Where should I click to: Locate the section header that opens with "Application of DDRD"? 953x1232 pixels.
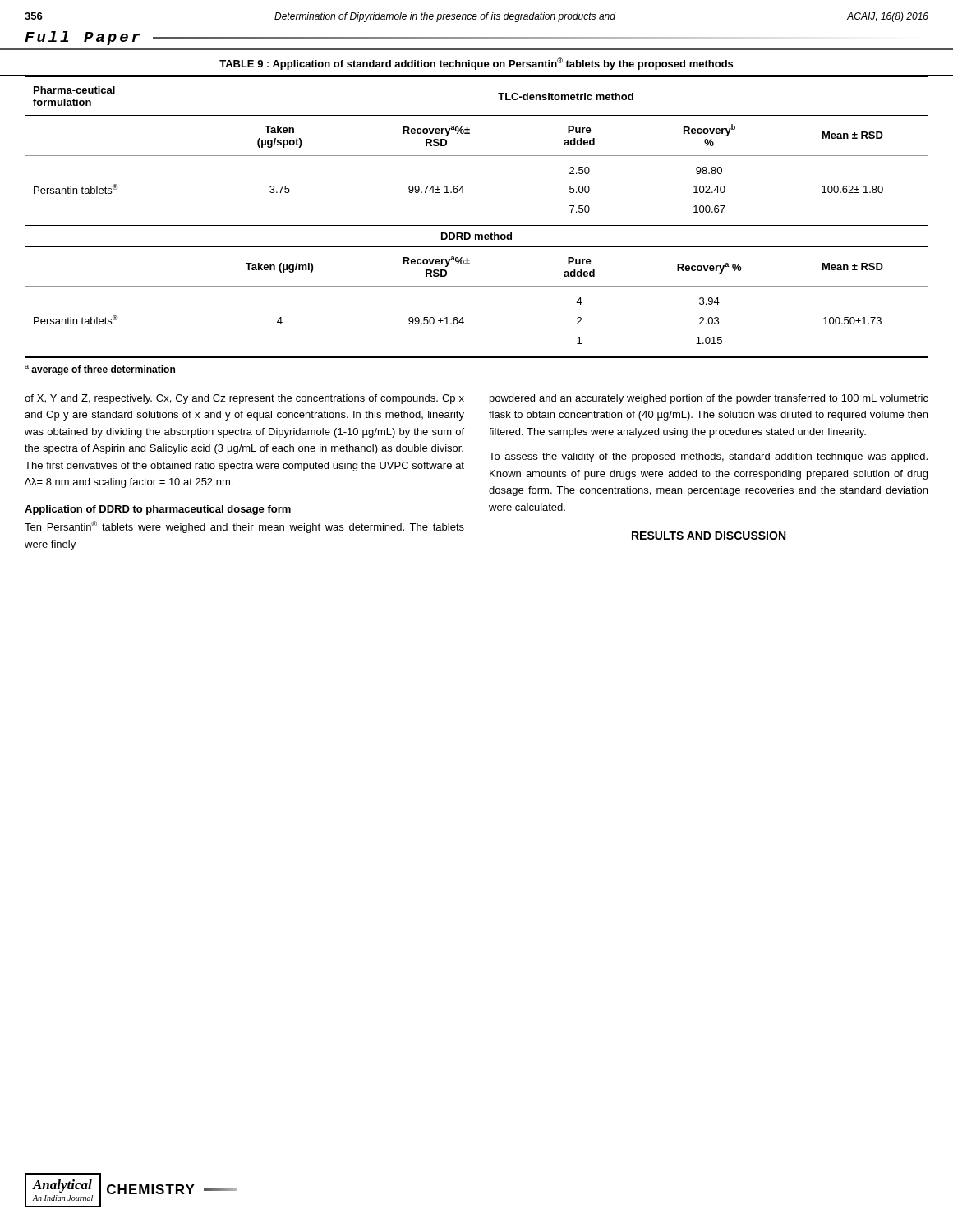click(x=158, y=509)
